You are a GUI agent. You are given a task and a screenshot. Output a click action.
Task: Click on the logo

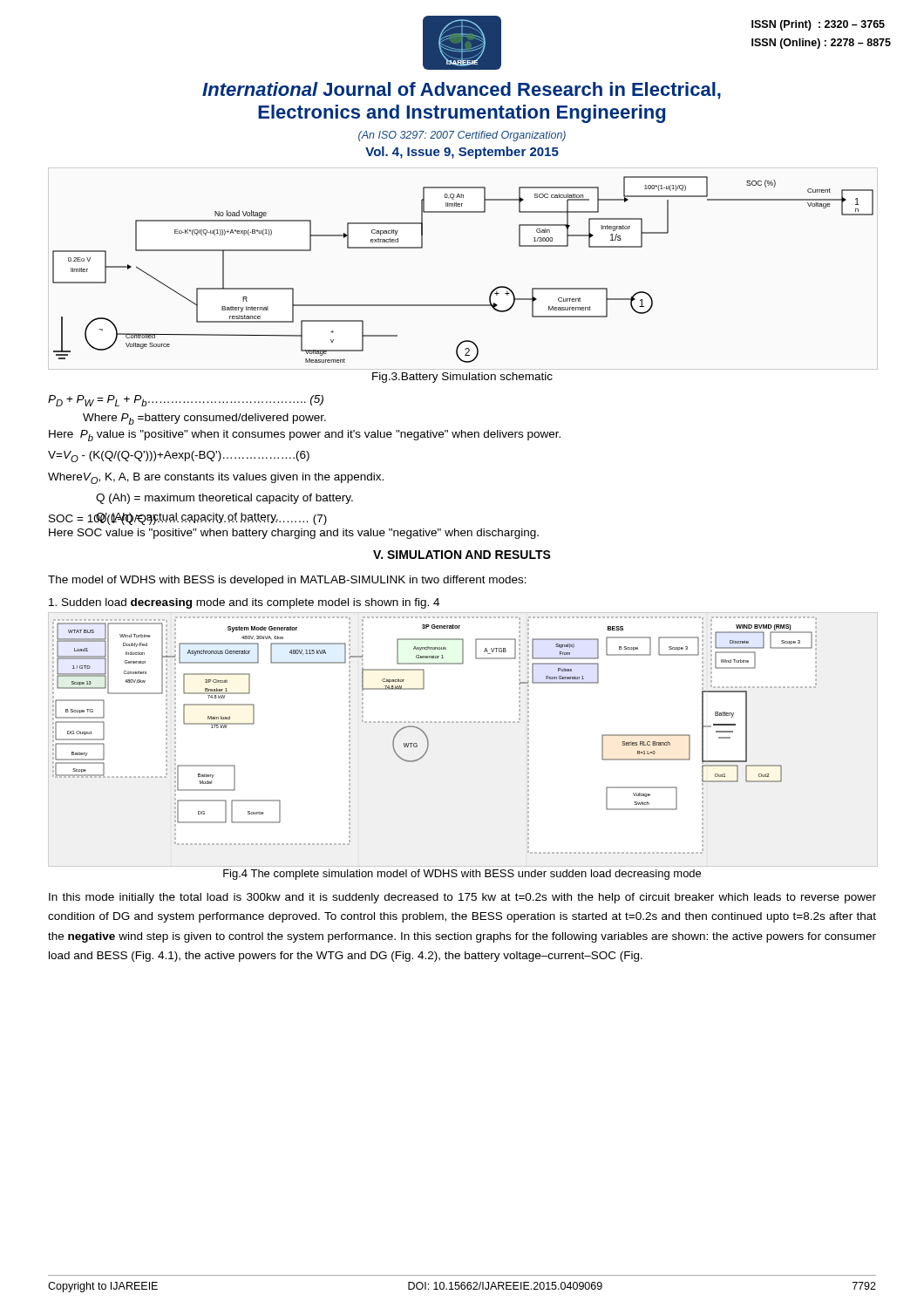(x=462, y=44)
